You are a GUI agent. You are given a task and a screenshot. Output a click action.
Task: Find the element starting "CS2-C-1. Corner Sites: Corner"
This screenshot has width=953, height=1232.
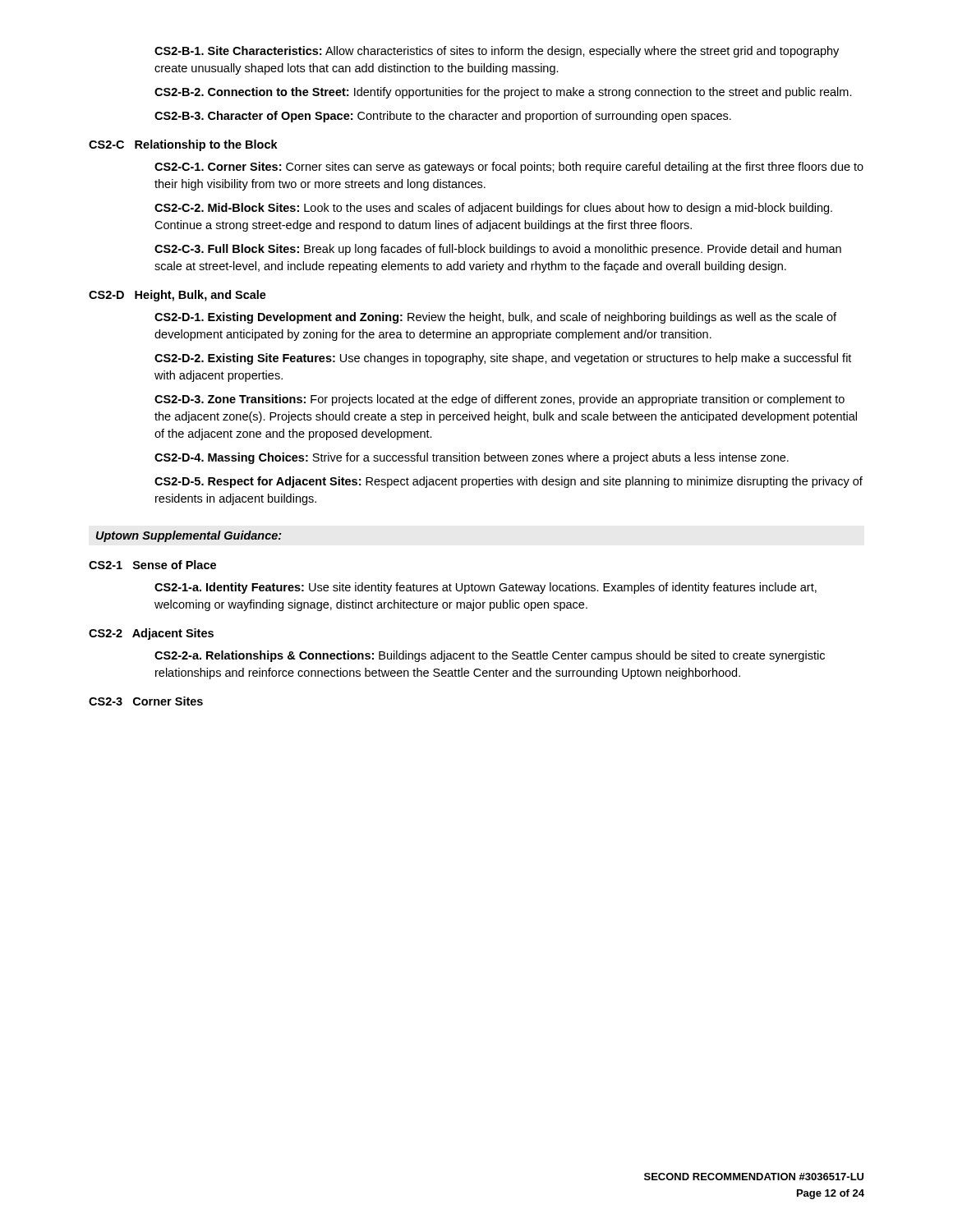[x=509, y=175]
